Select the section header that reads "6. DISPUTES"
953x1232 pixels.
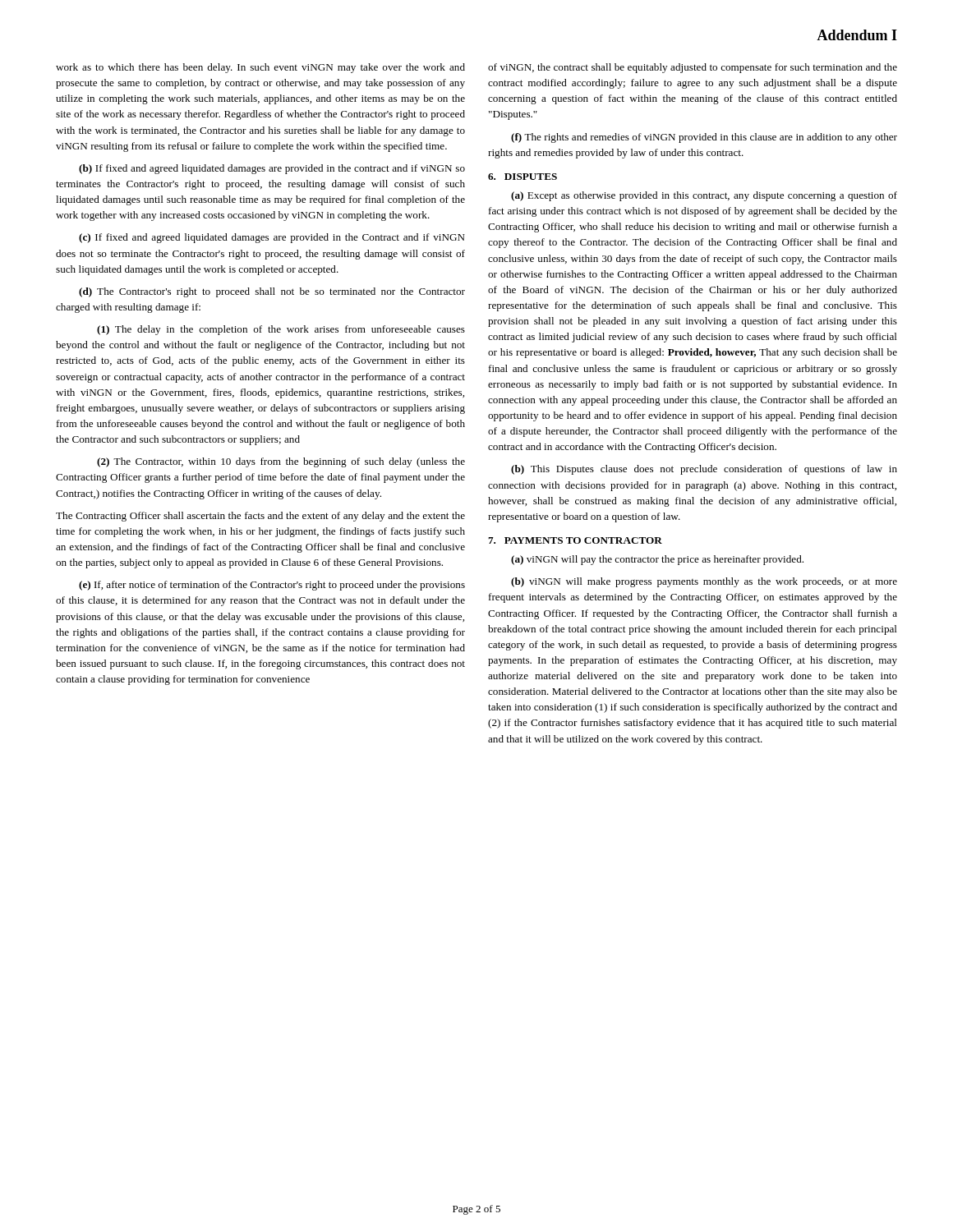[523, 176]
